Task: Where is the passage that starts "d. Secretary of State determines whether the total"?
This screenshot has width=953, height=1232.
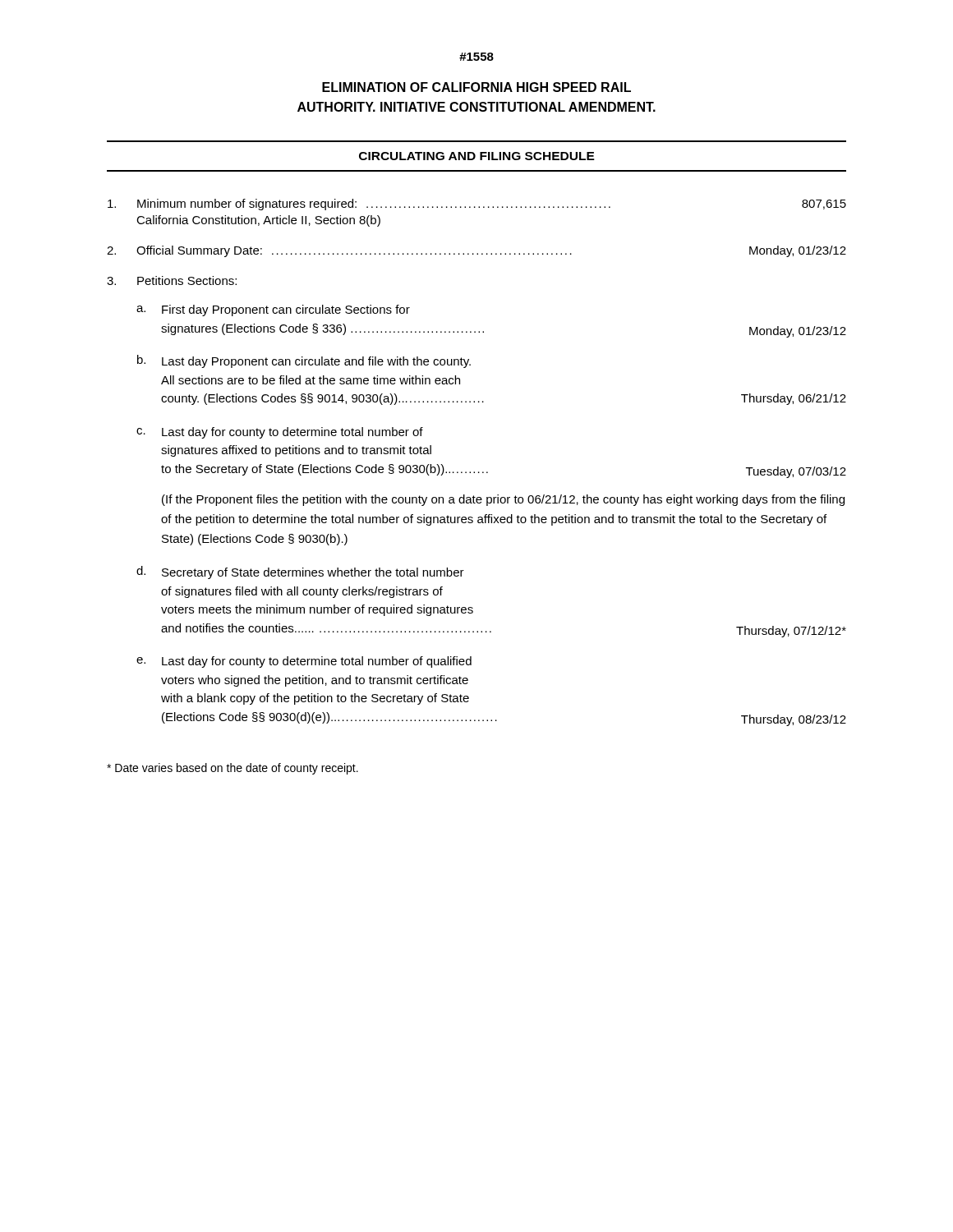Action: pos(300,572)
